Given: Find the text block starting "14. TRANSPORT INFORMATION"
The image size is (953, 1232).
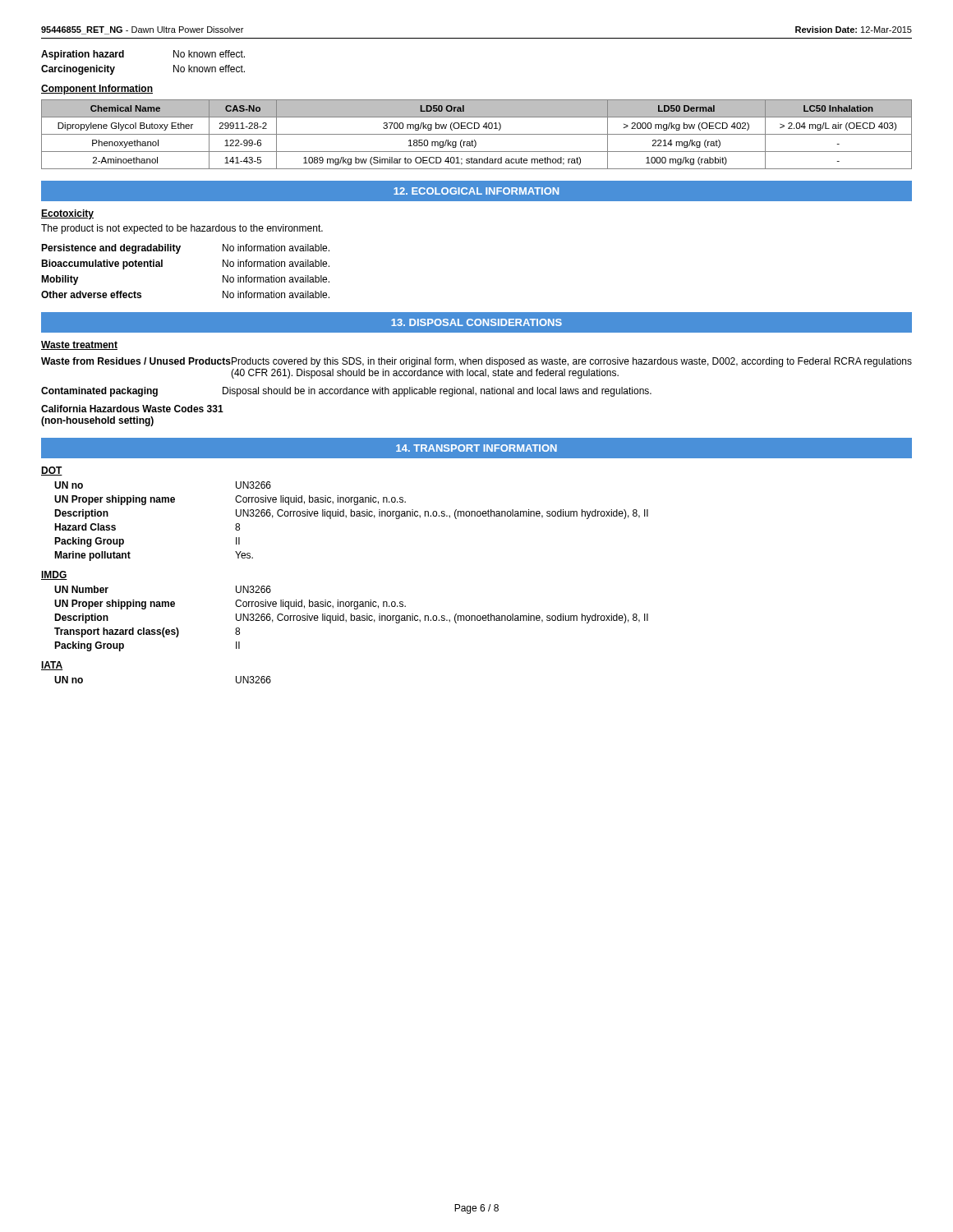Looking at the screenshot, I should click(476, 448).
